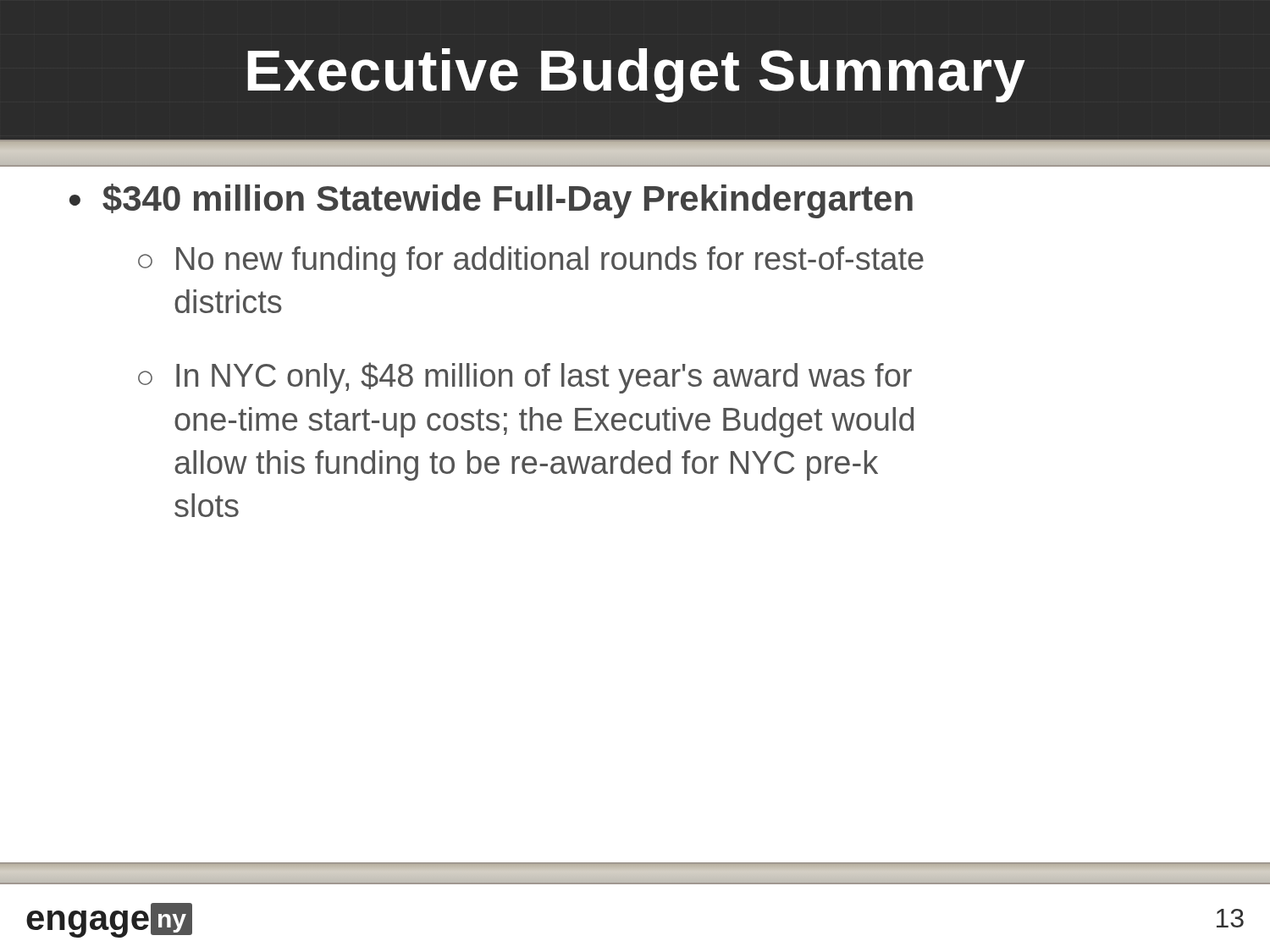Select the list item containing "• $340 million Statewide"
This screenshot has width=1270, height=952.
tap(491, 200)
